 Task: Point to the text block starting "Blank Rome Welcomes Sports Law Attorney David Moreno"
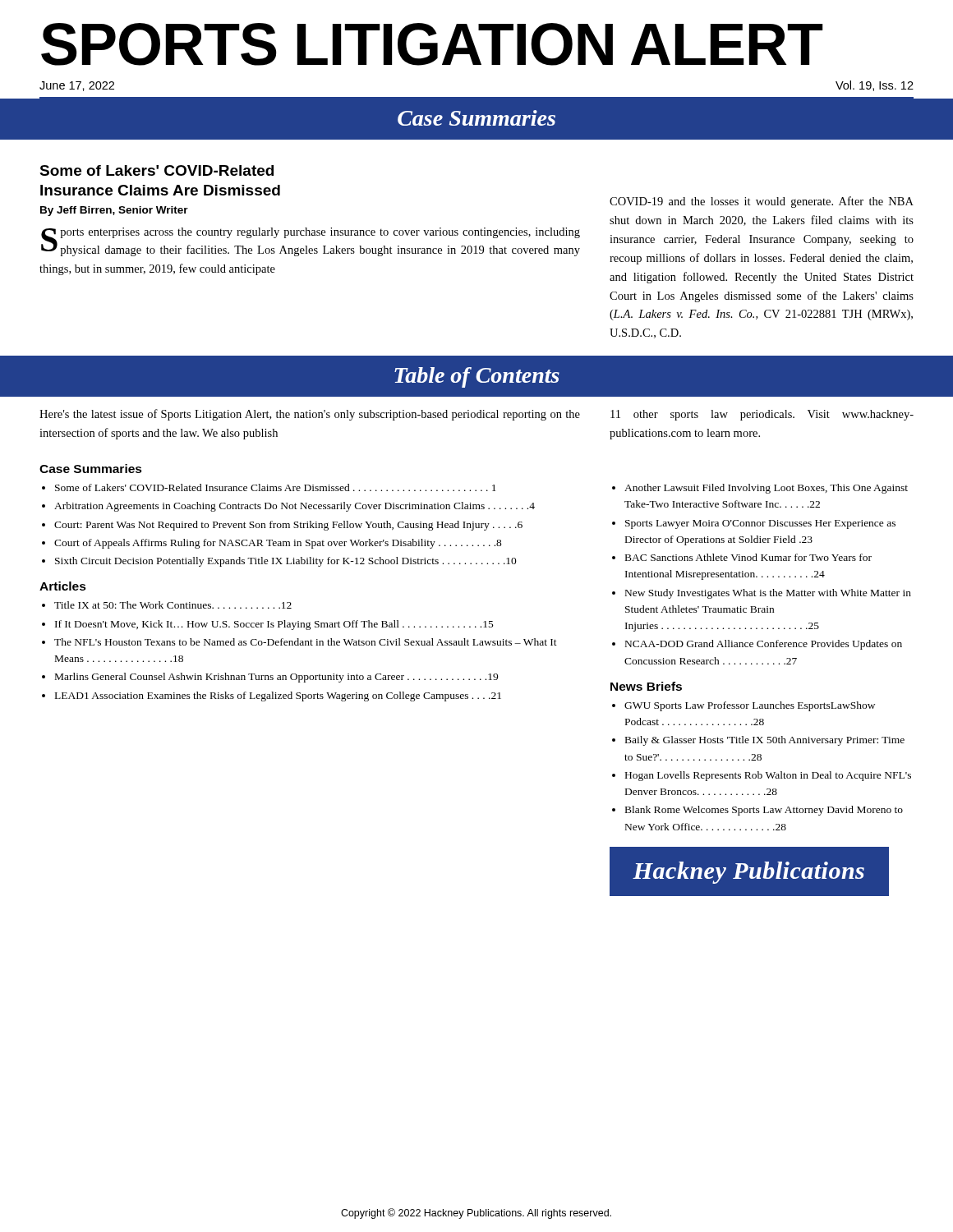tap(764, 818)
